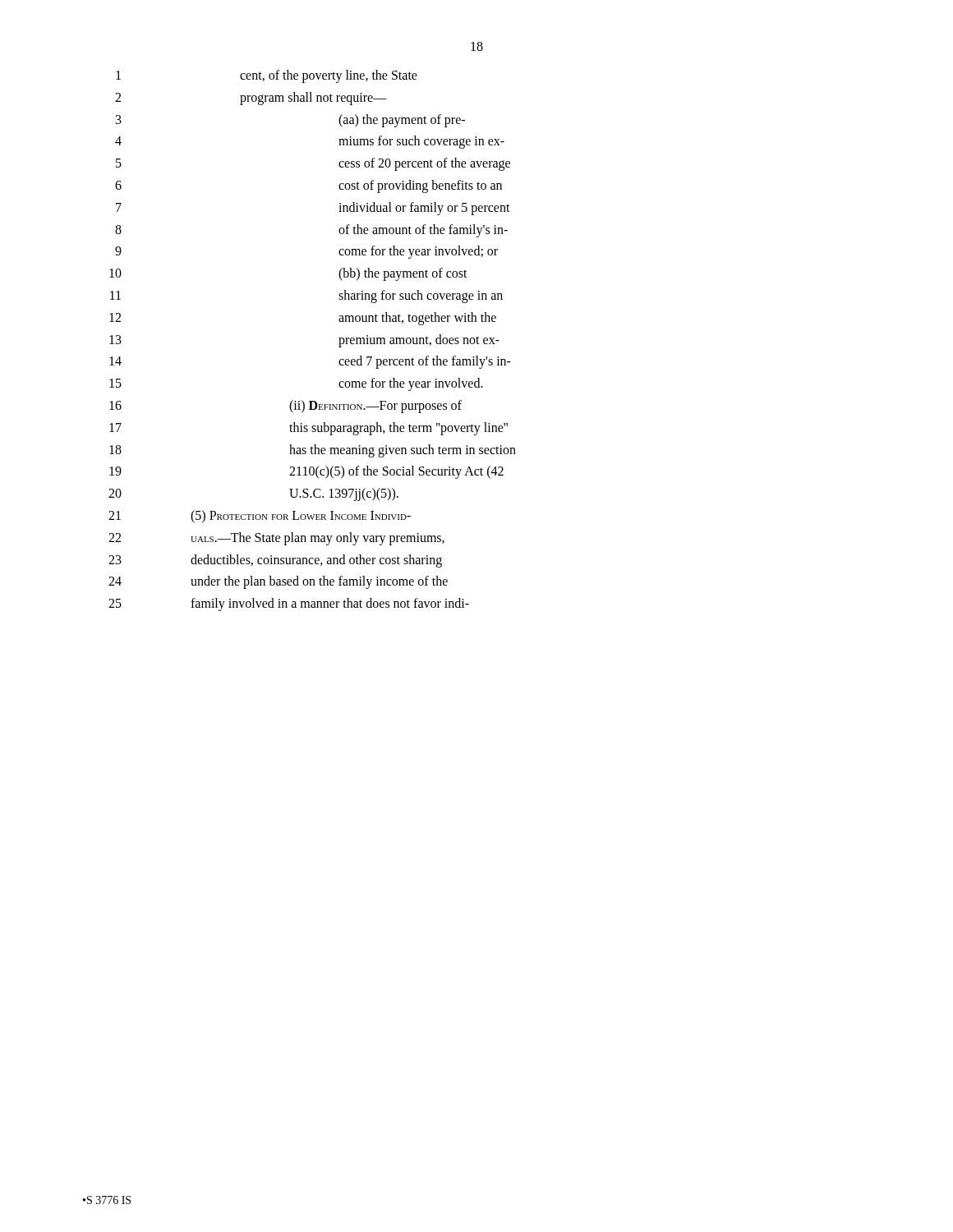953x1232 pixels.
Task: Select the list item containing "10 (bb) the payment of cost"
Action: (476, 274)
